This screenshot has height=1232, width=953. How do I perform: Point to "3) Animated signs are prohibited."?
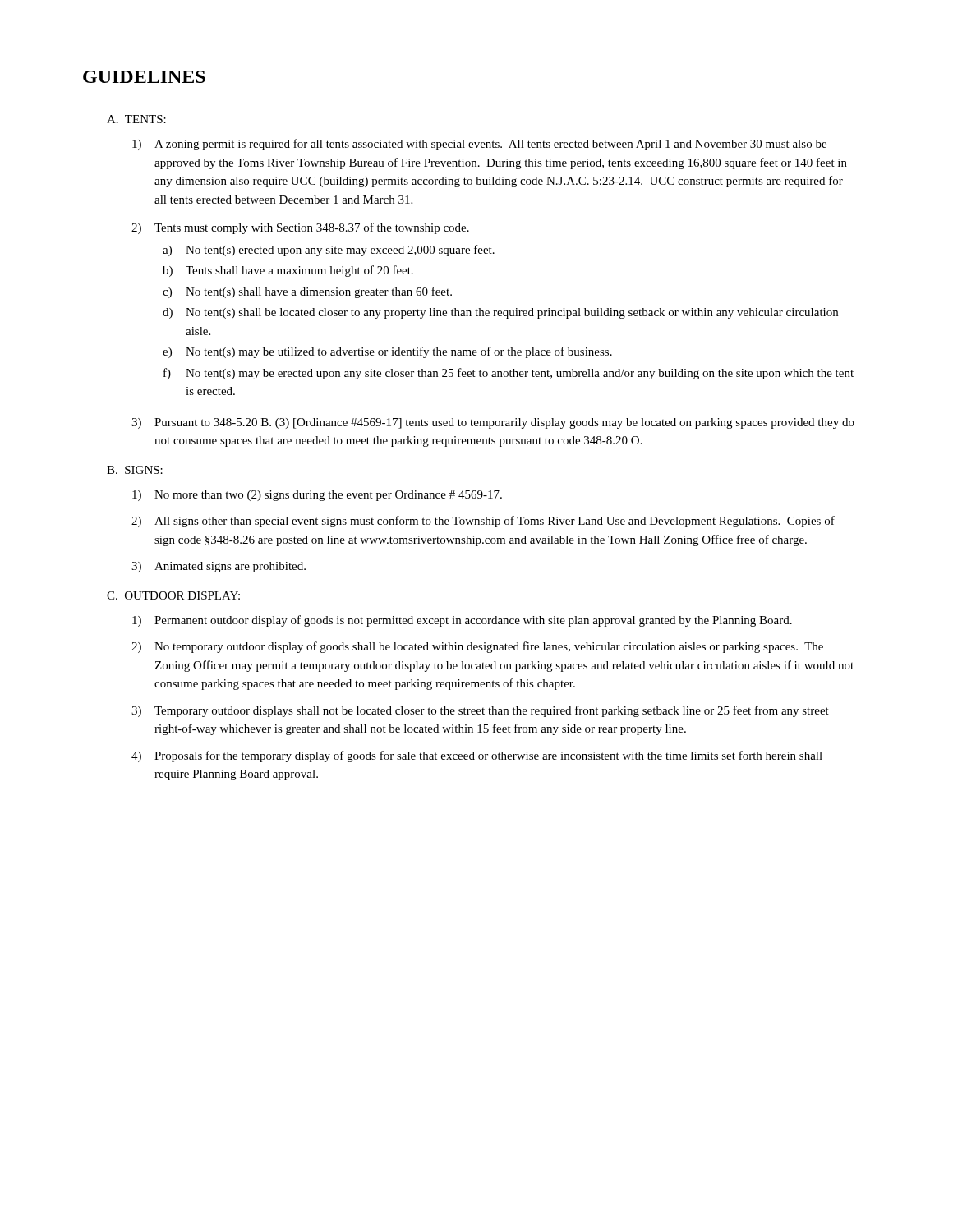pos(219,566)
